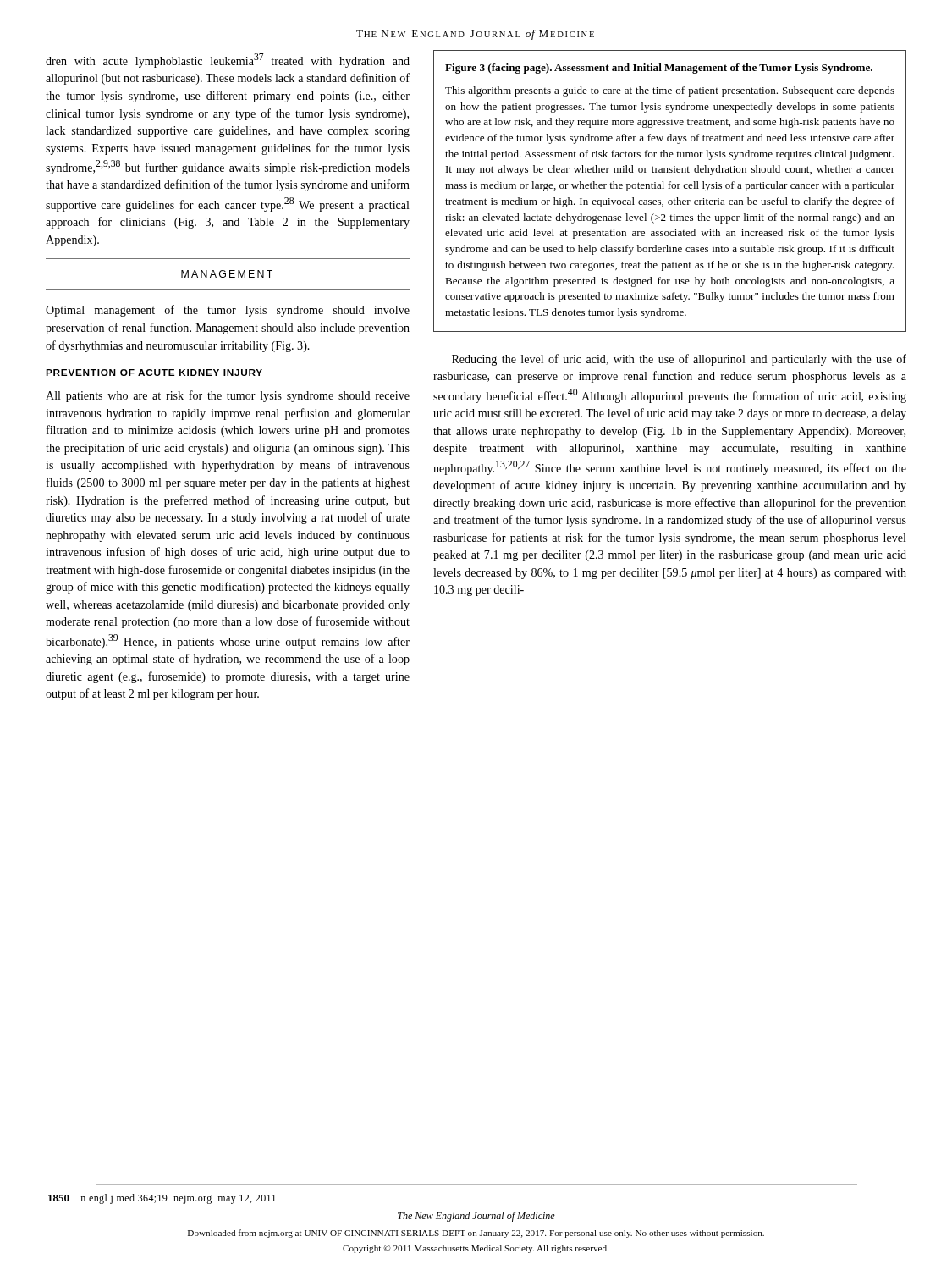
Task: Point to the block beginning "All patients who are at risk for"
Action: [x=228, y=545]
